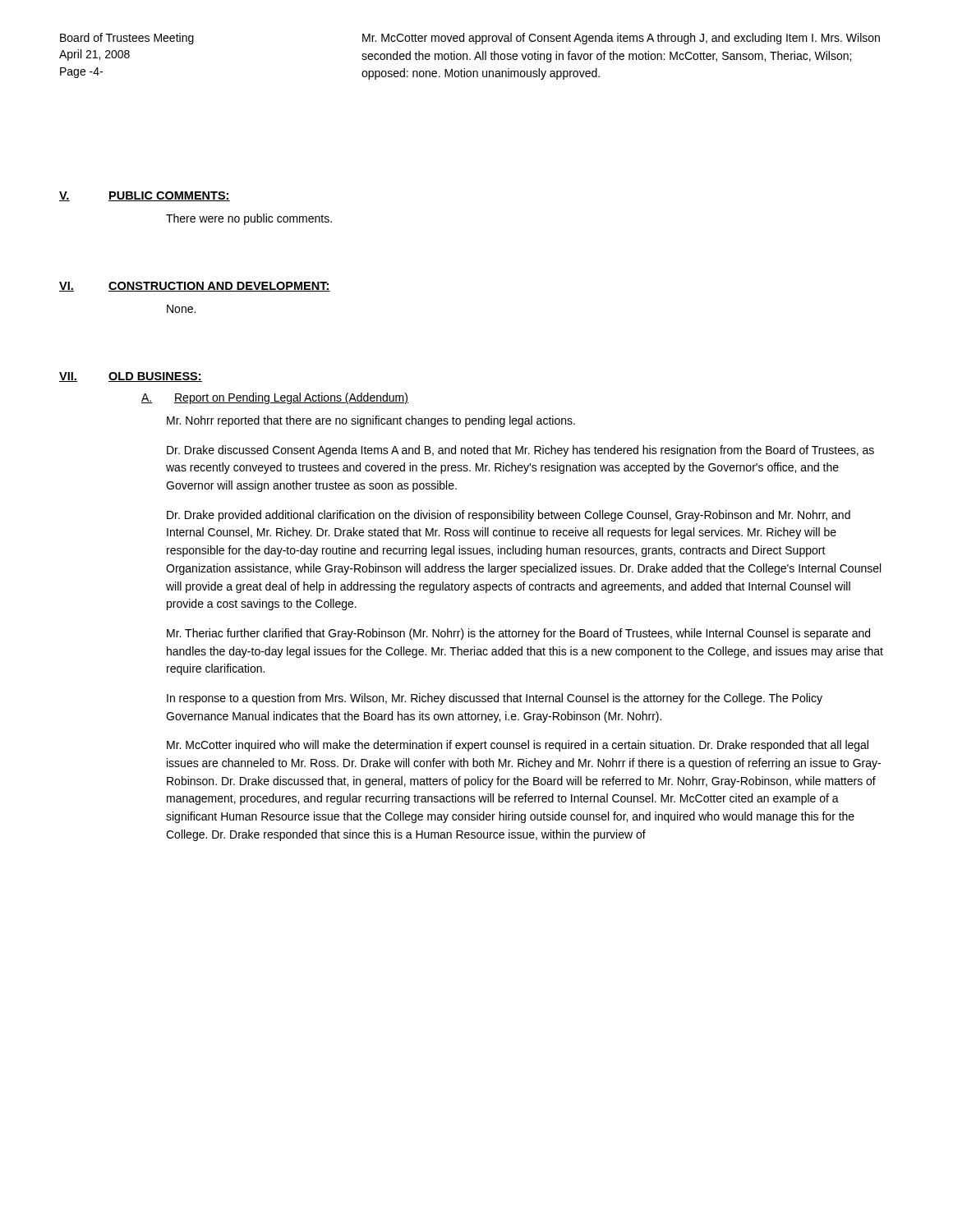Viewport: 953px width, 1232px height.
Task: Click on the section header that says "VI. CONSTRUCTION AND DEVELOPMENT:"
Action: click(x=194, y=286)
